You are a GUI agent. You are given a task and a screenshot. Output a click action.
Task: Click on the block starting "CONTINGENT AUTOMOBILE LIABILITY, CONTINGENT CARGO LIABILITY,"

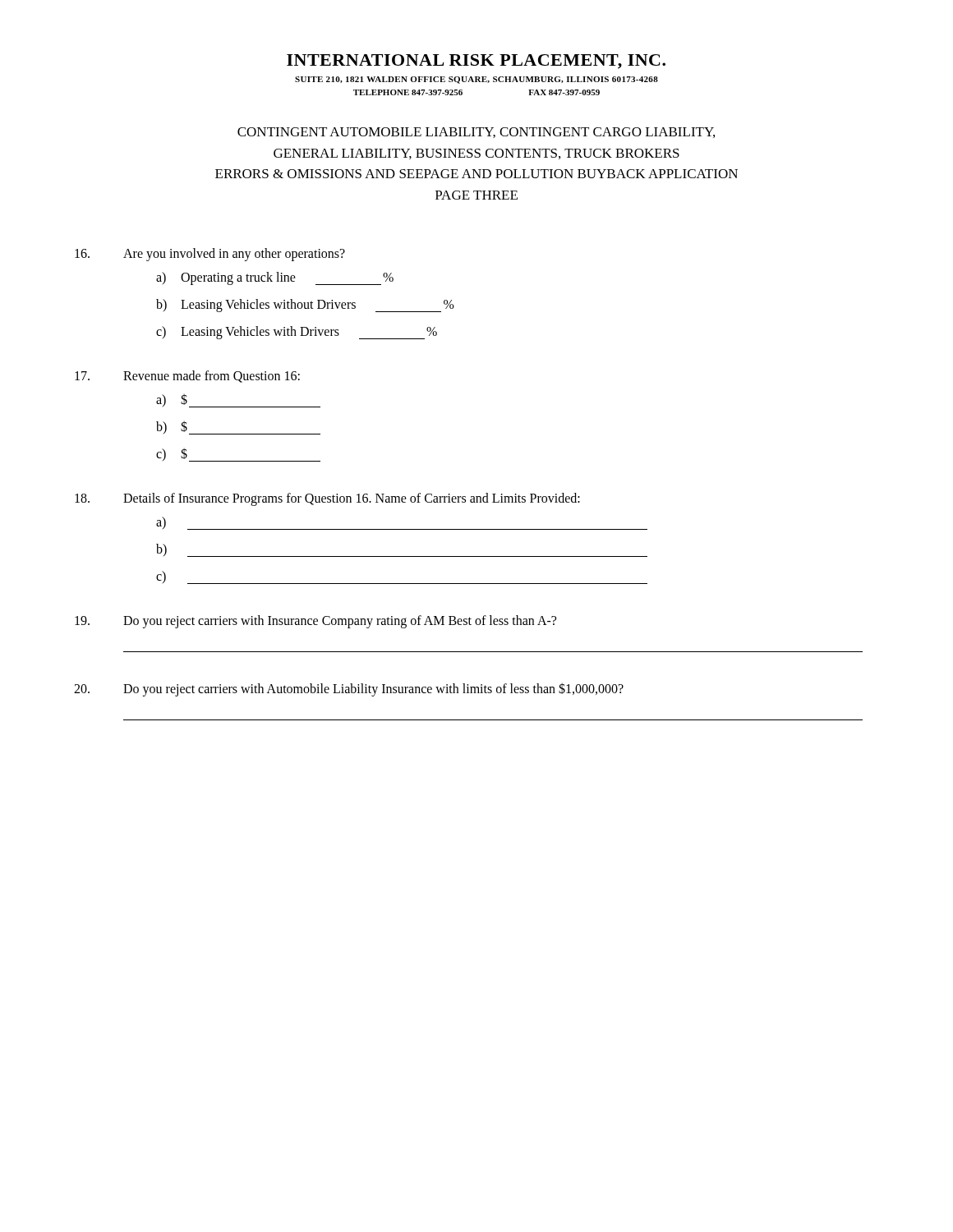tap(476, 163)
